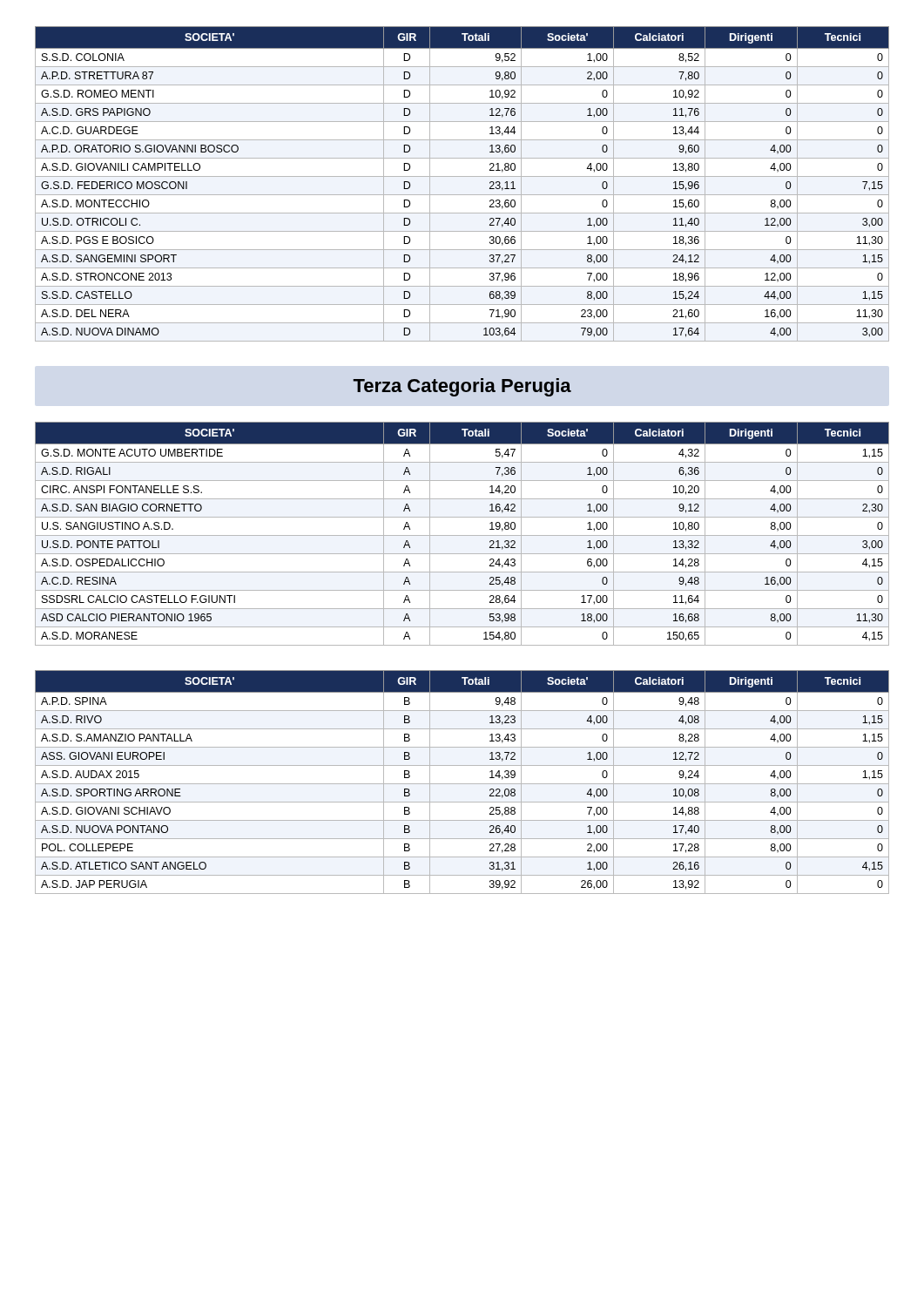Find the table that mentions "G.S.D. MONTE ACUTO UMBERTIDE"
Image resolution: width=924 pixels, height=1307 pixels.
click(462, 534)
